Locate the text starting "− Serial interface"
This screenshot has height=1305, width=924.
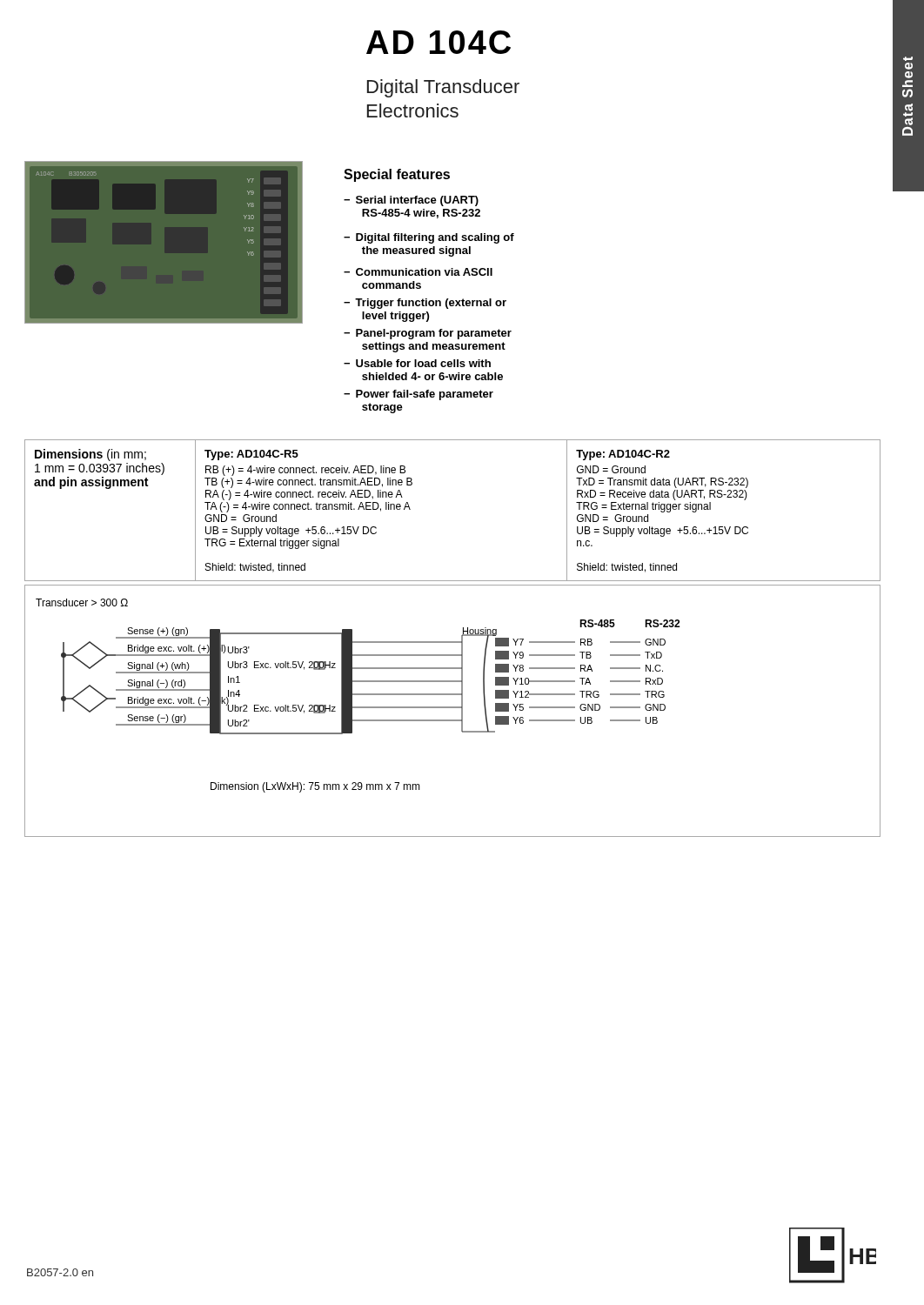point(412,206)
